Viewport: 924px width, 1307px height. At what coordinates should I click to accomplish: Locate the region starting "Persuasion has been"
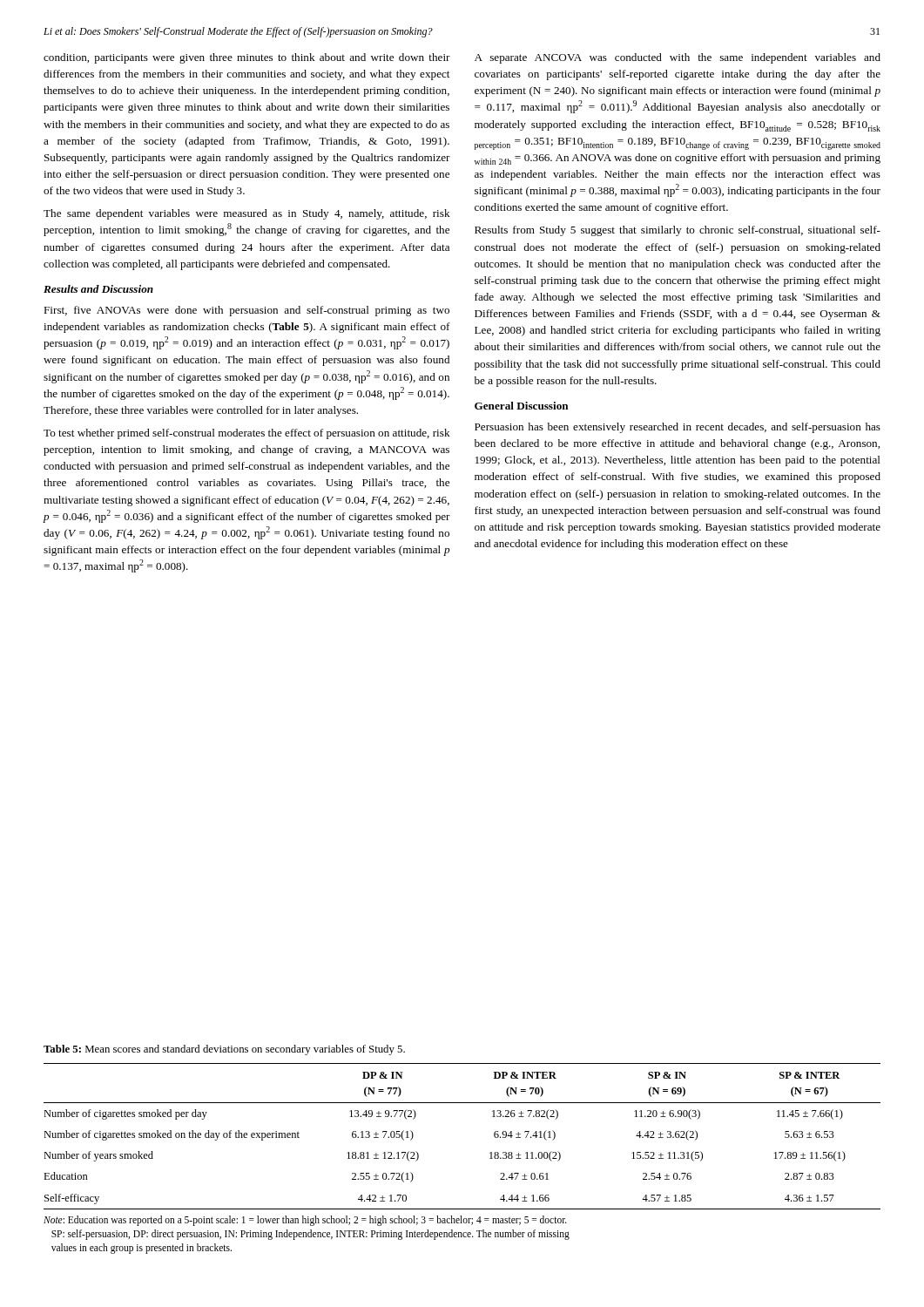(x=677, y=485)
